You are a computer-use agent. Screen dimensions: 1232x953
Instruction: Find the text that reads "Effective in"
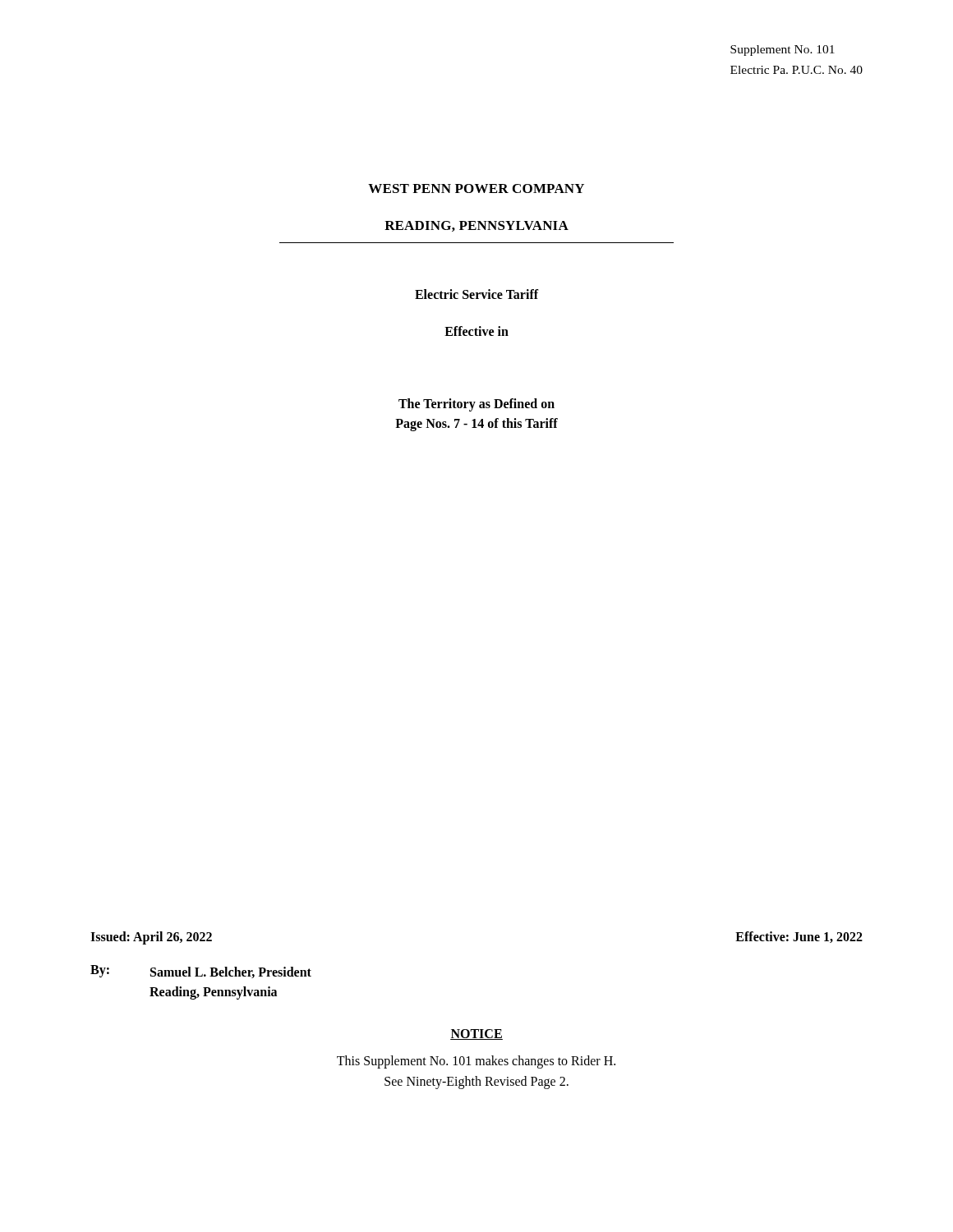[476, 332]
